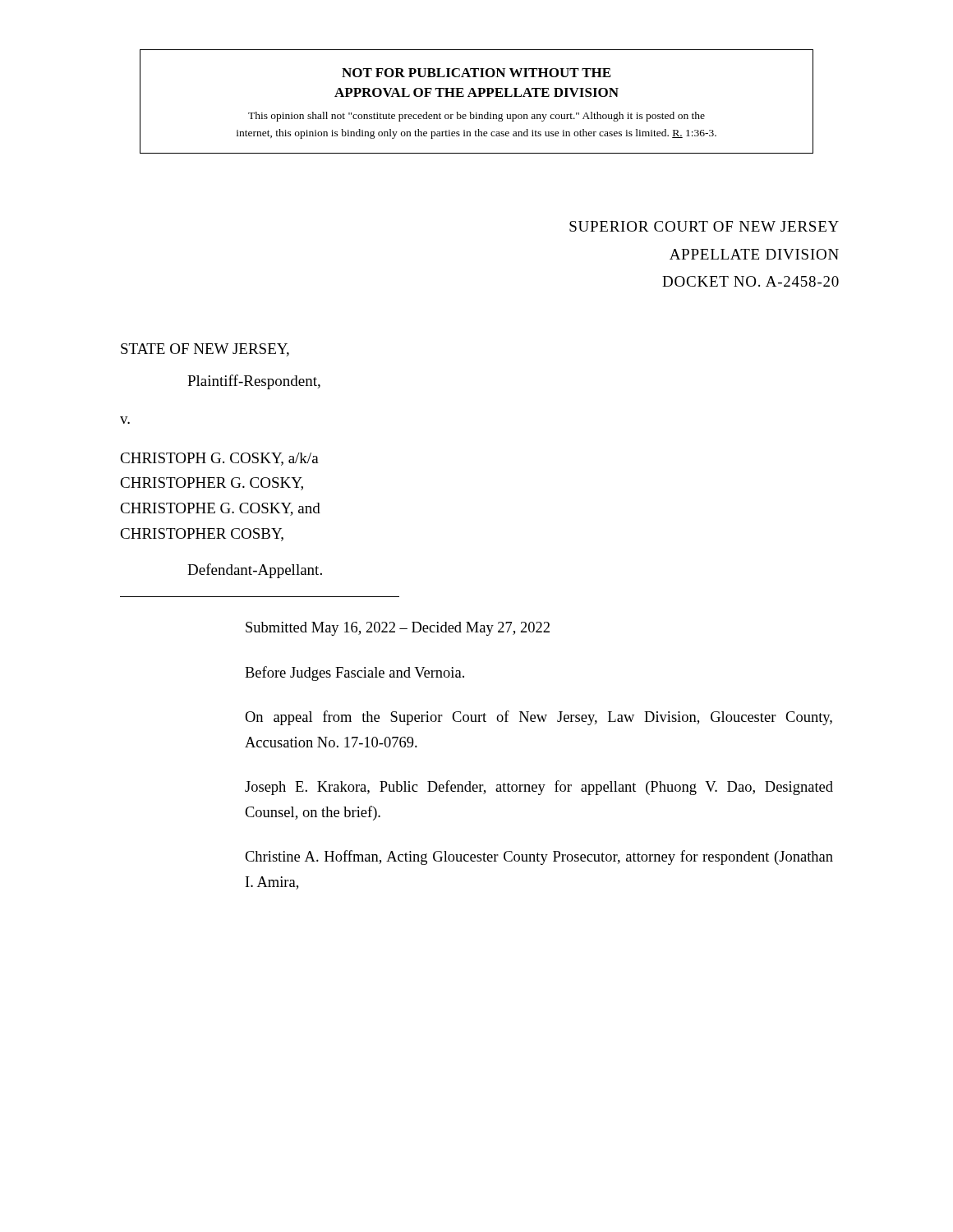Locate the text block with the text "CHRISTOPH G. COSKY, a/k/a"
The height and width of the screenshot is (1232, 953).
[220, 496]
